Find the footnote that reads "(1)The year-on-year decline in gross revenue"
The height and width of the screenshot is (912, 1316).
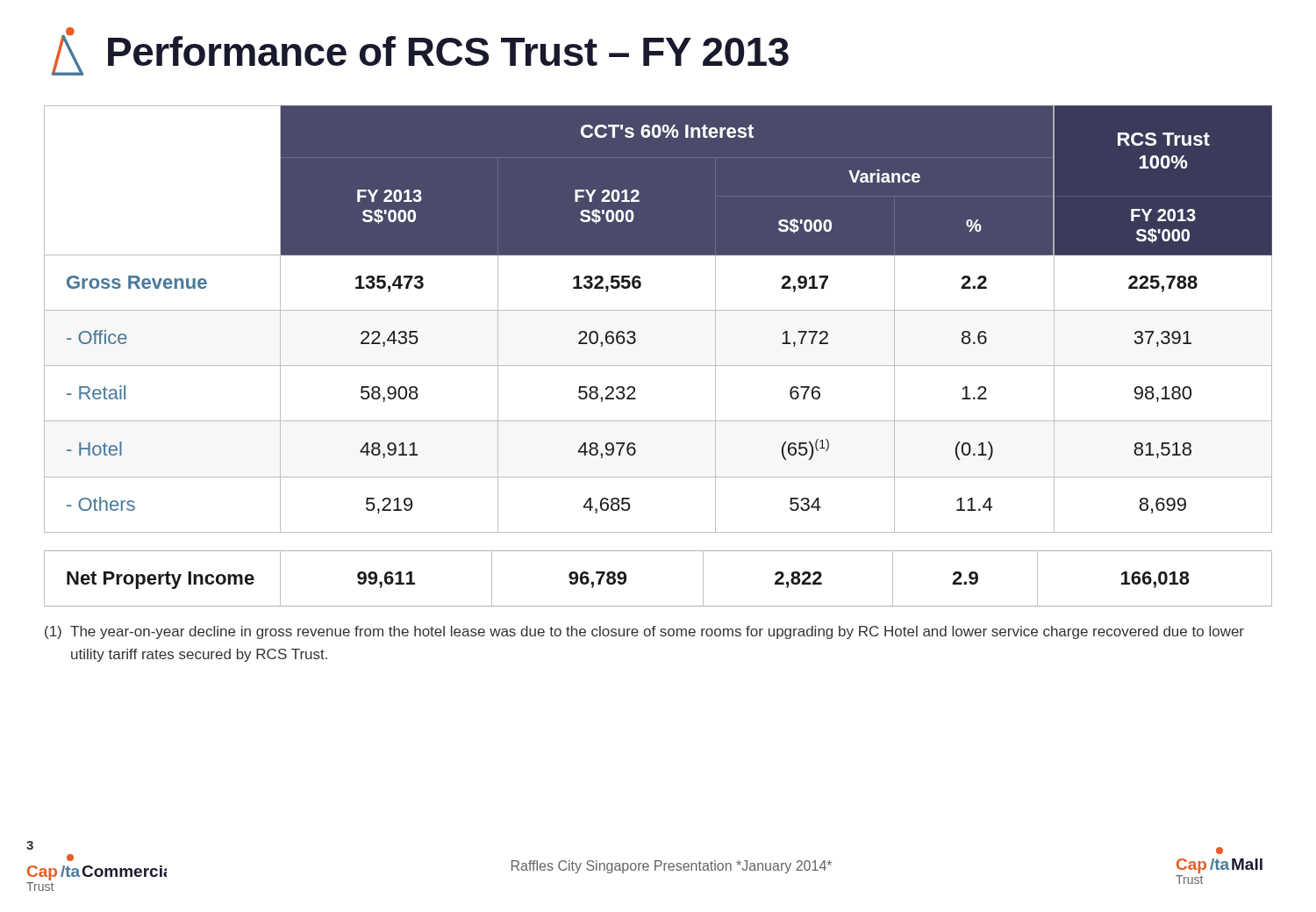coord(654,643)
